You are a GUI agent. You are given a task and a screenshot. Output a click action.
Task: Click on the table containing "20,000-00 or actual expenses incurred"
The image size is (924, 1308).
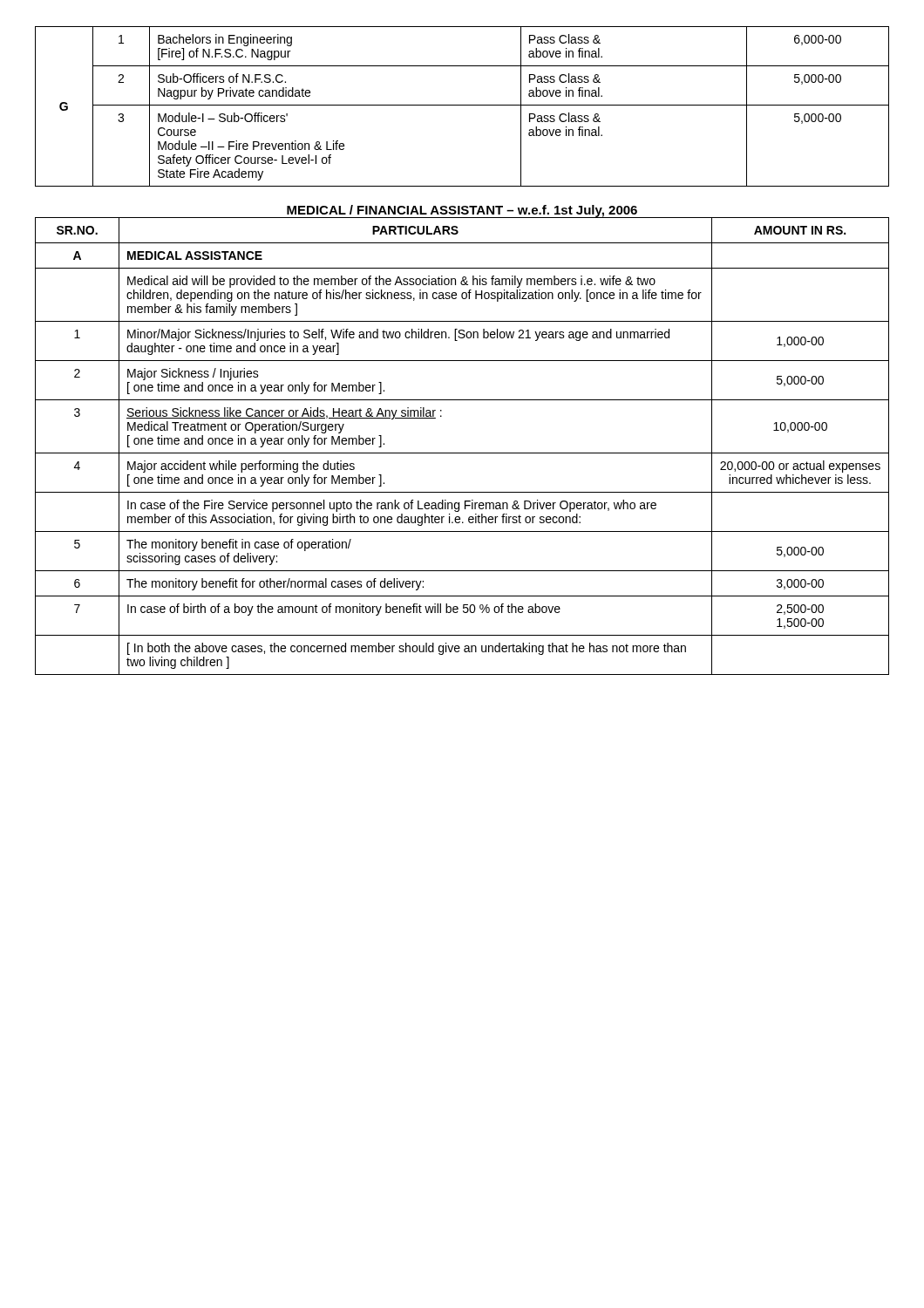point(462,446)
